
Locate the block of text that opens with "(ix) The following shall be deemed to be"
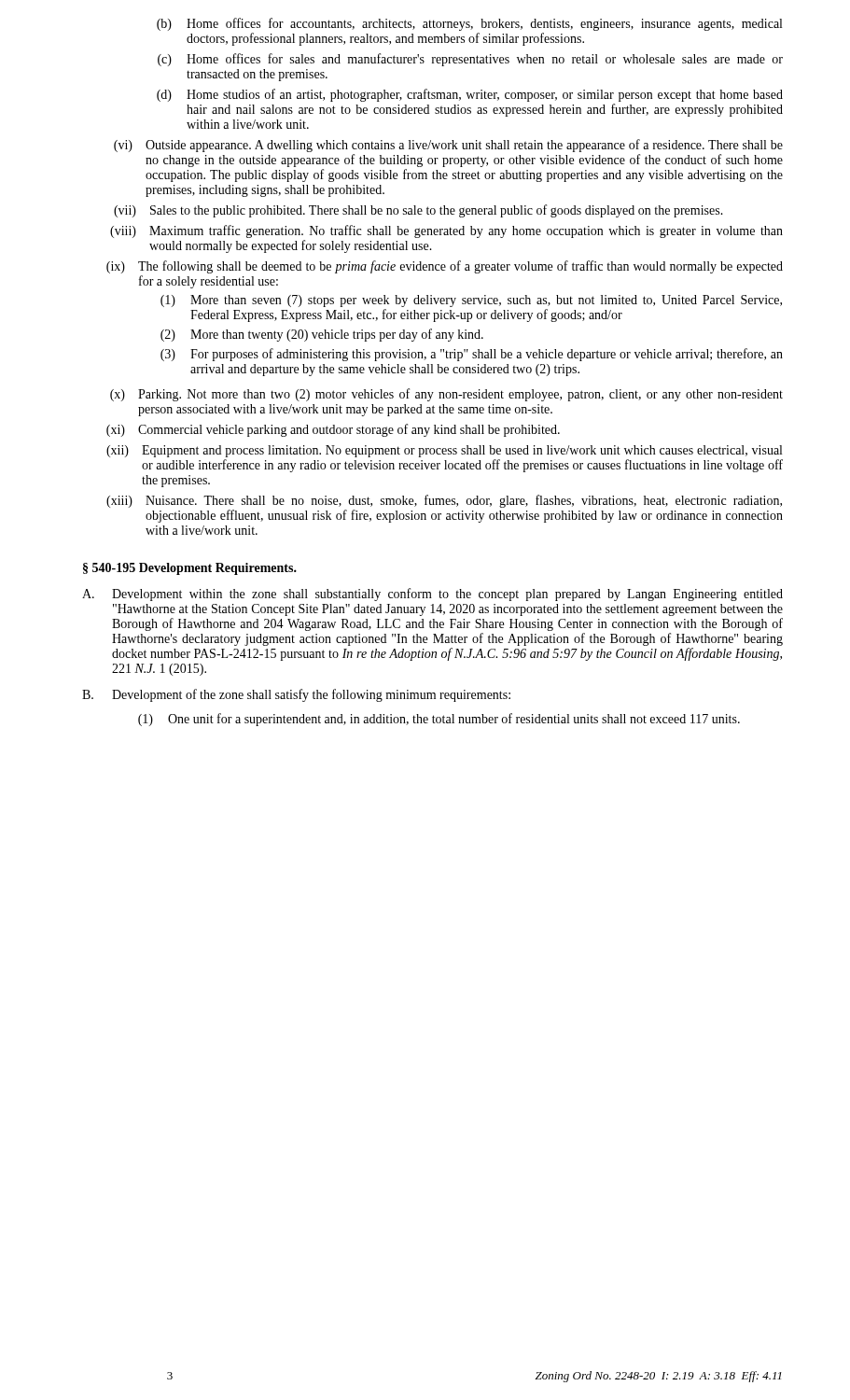[432, 321]
